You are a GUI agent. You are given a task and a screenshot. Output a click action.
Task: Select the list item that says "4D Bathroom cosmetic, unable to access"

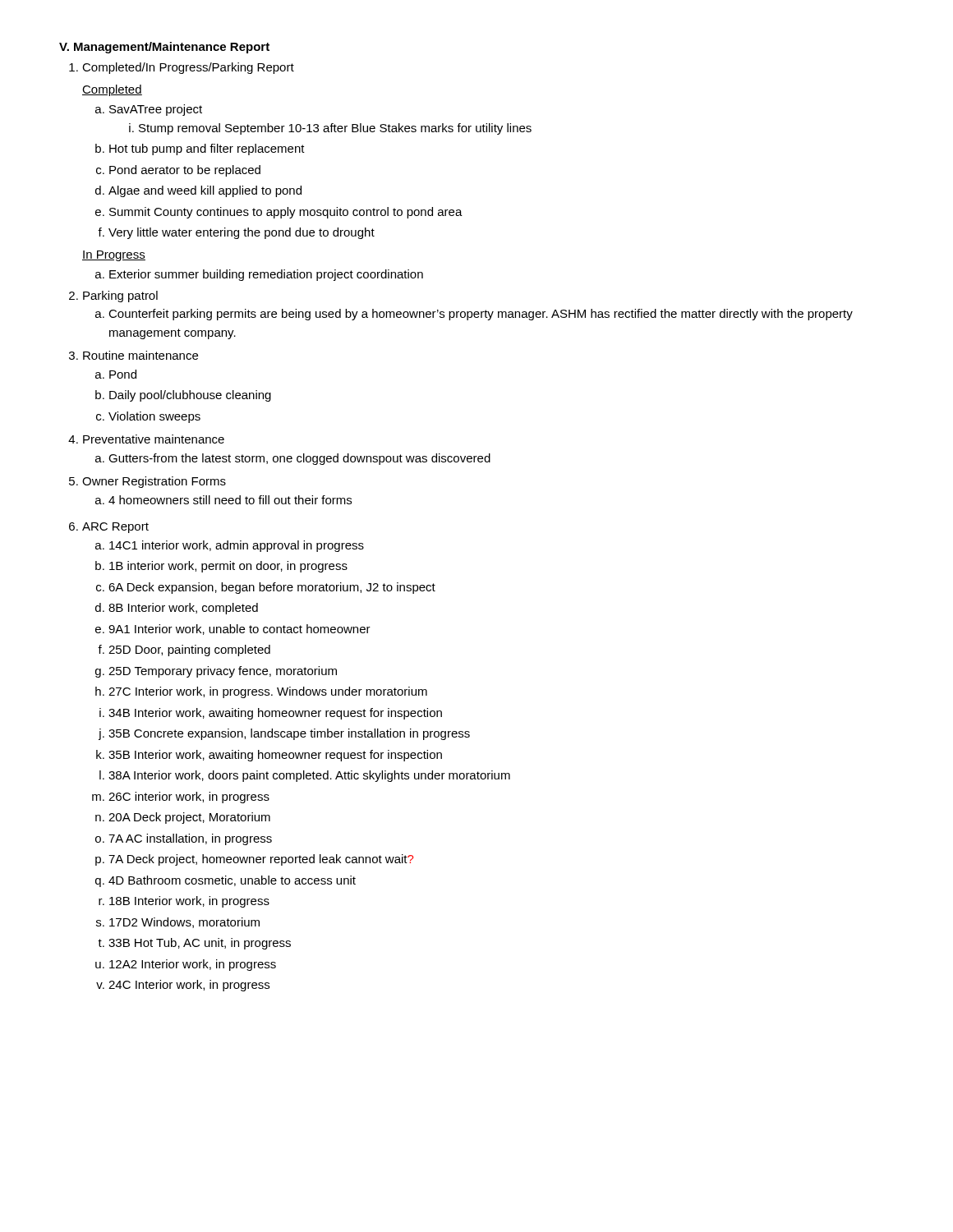[232, 880]
